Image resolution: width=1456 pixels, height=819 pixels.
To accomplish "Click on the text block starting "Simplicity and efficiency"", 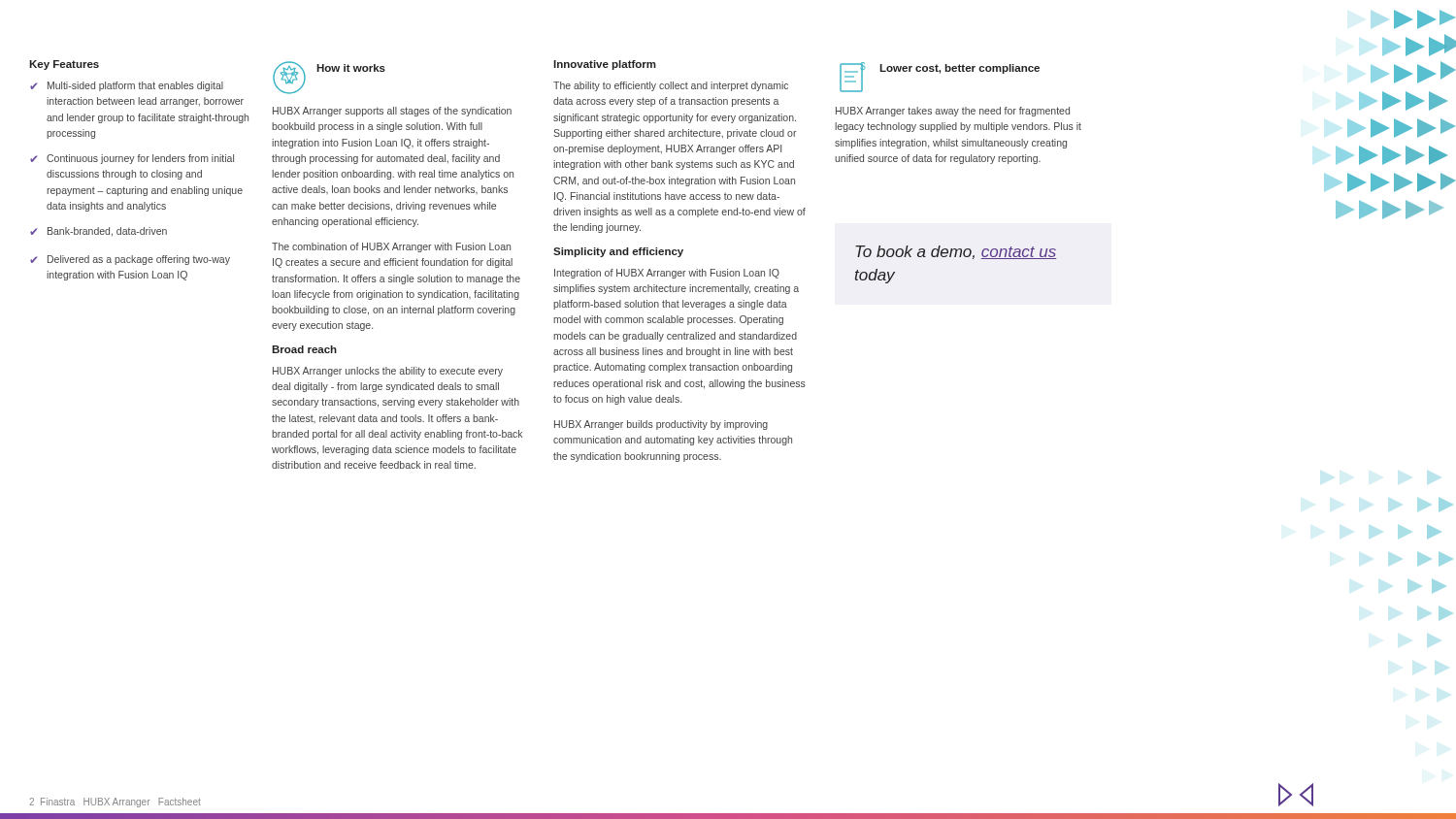I will coord(618,251).
